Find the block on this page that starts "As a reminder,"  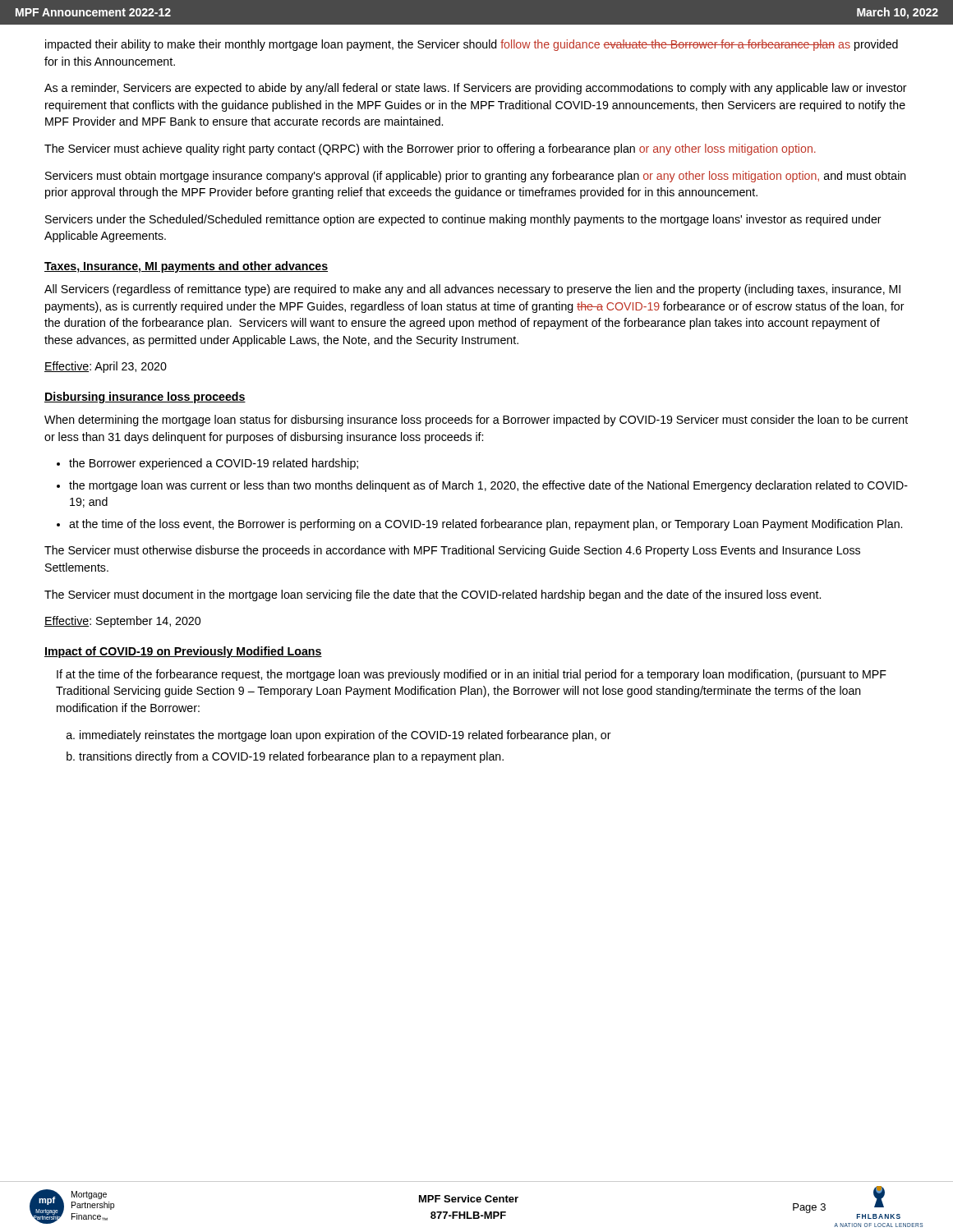tap(476, 105)
